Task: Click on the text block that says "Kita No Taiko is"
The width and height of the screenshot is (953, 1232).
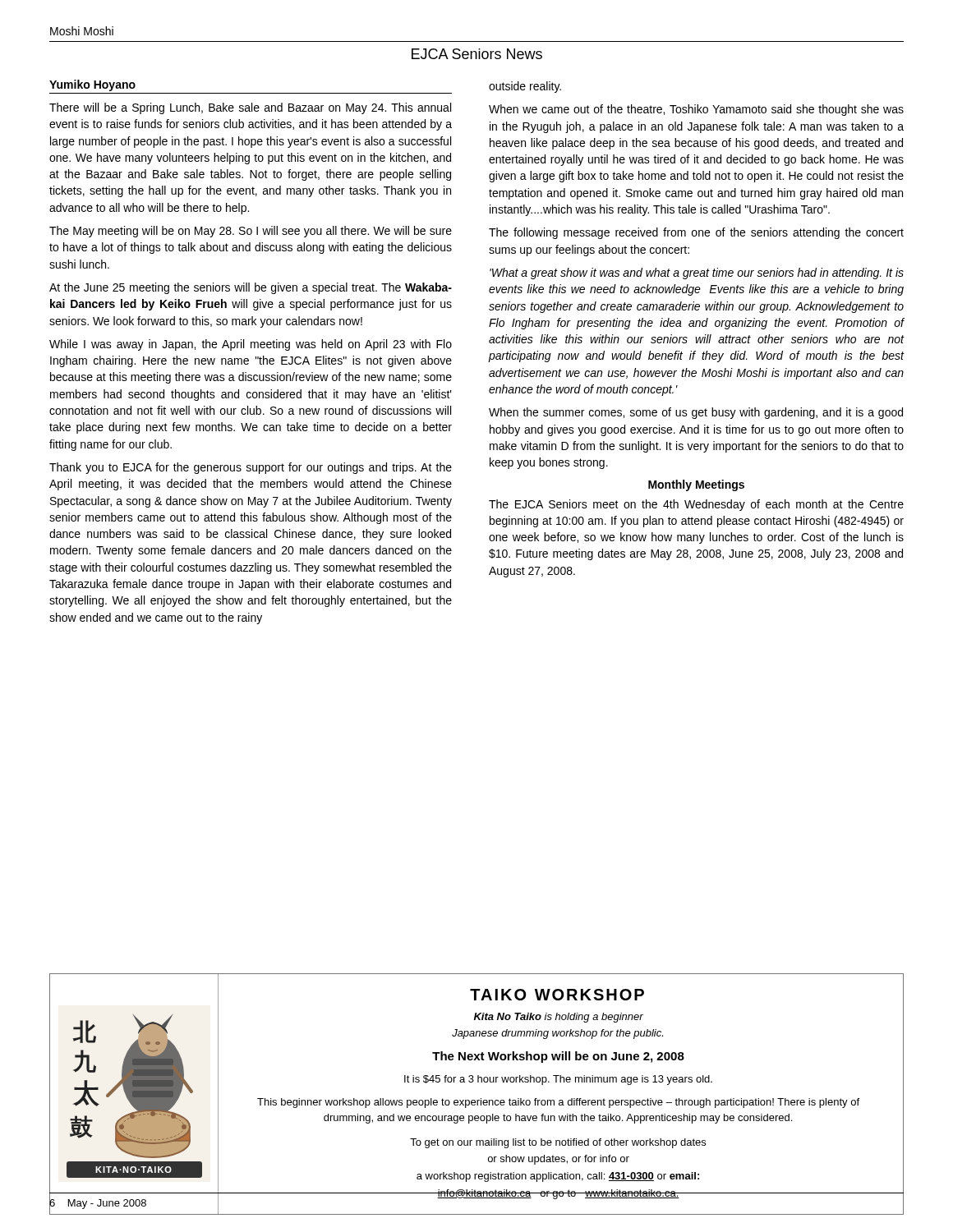Action: [x=558, y=1024]
